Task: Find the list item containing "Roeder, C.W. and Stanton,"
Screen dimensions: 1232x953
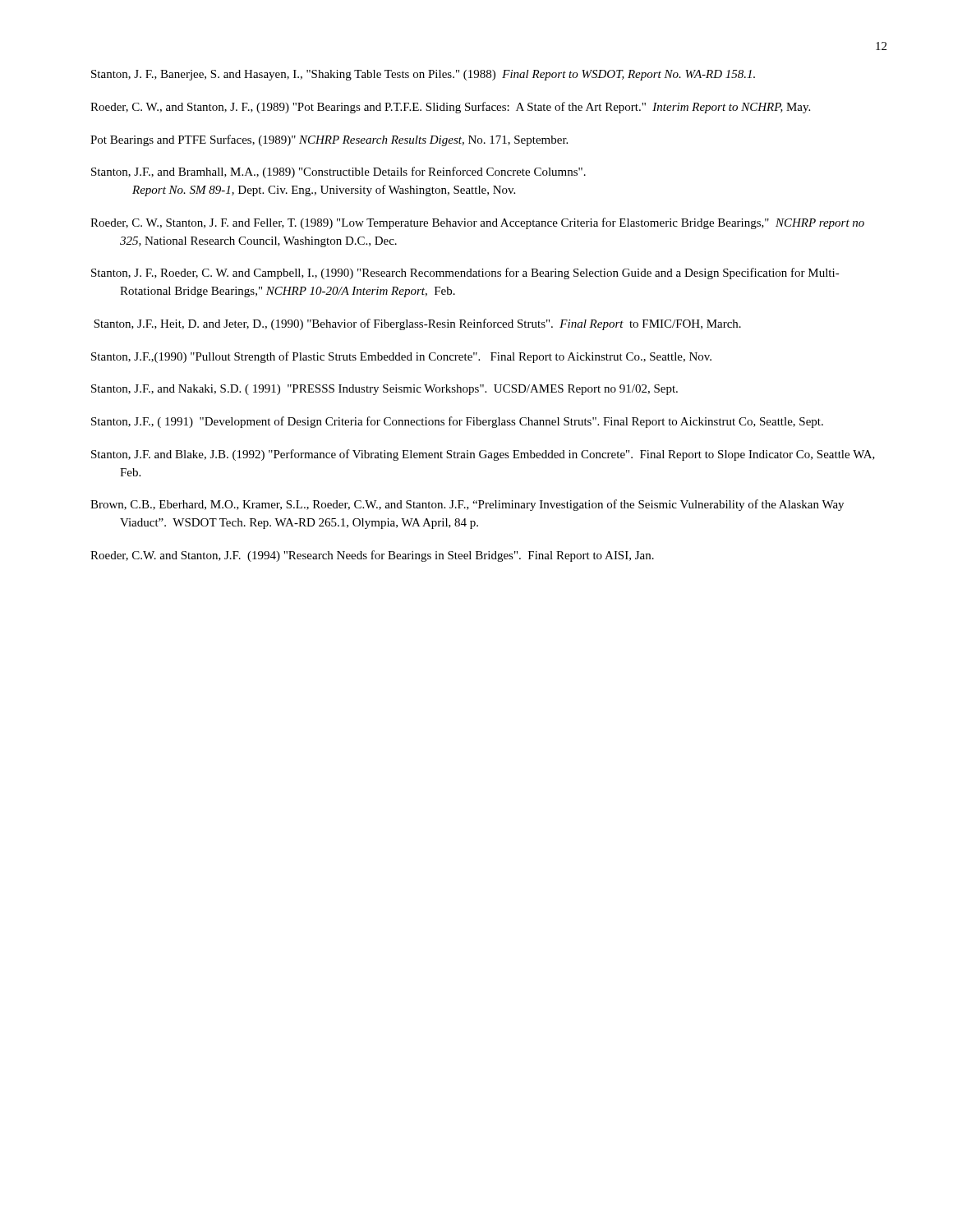Action: tap(372, 555)
